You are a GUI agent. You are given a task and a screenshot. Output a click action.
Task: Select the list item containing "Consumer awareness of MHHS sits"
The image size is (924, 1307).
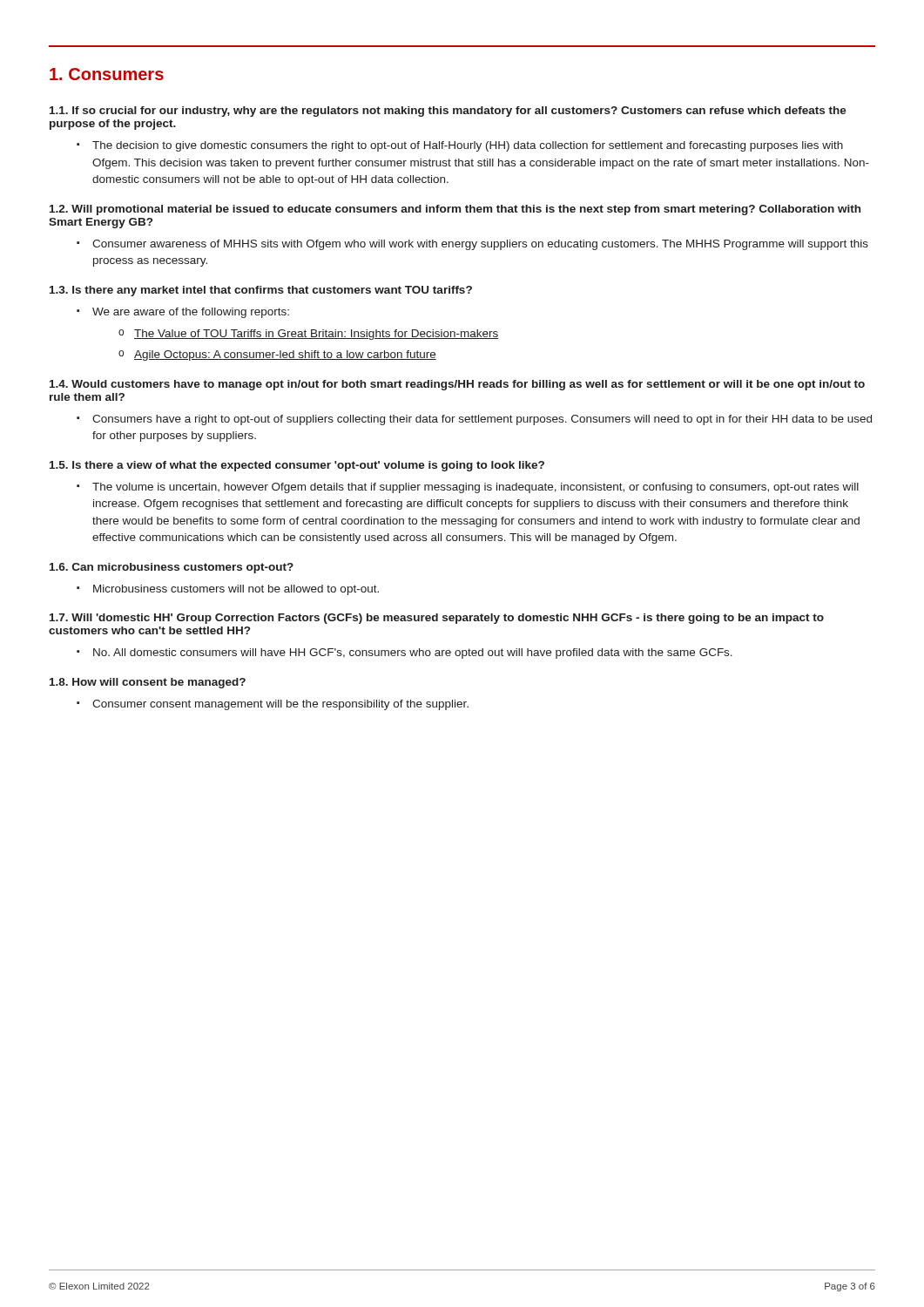[x=480, y=252]
